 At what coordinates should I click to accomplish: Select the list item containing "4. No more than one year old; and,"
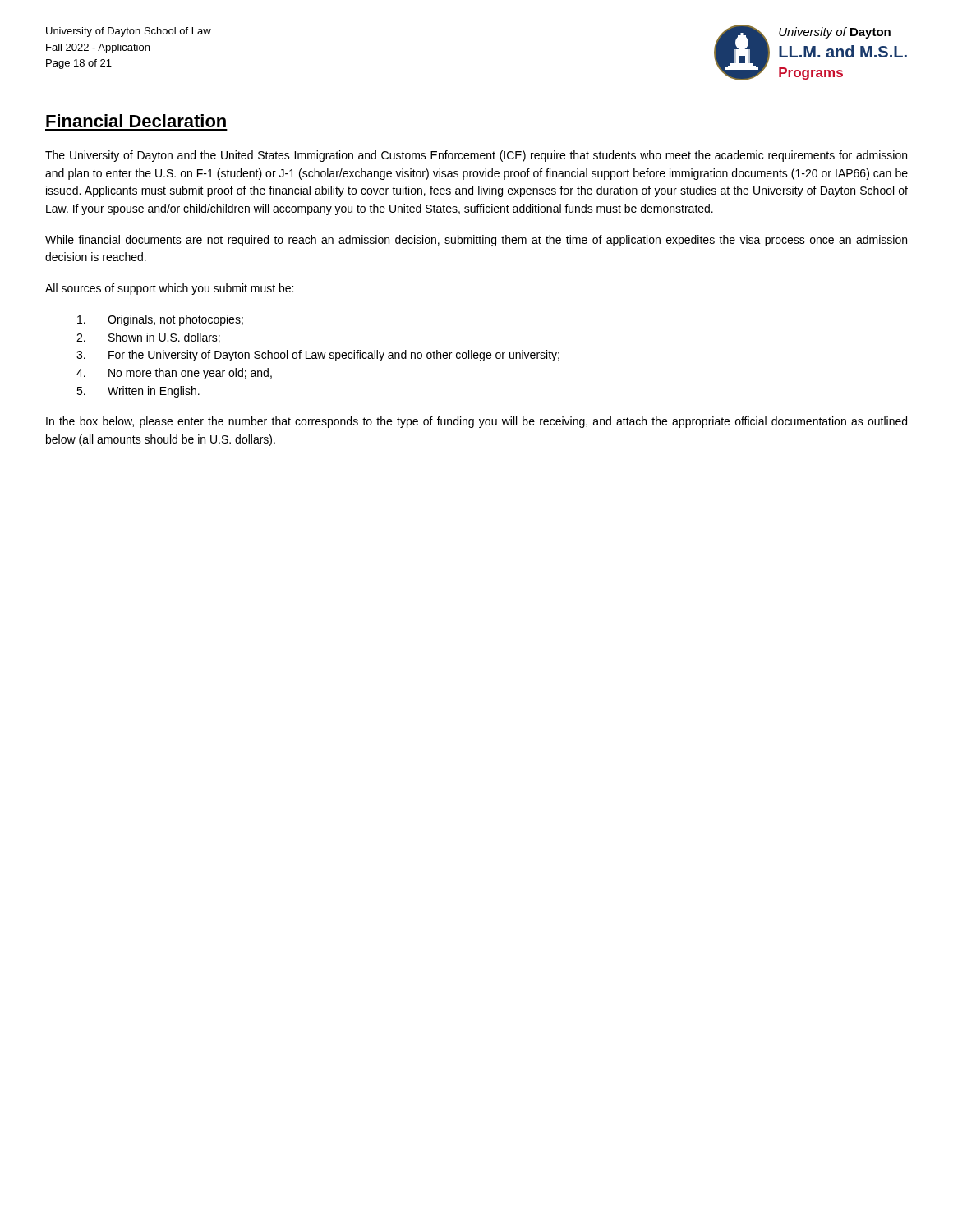174,374
